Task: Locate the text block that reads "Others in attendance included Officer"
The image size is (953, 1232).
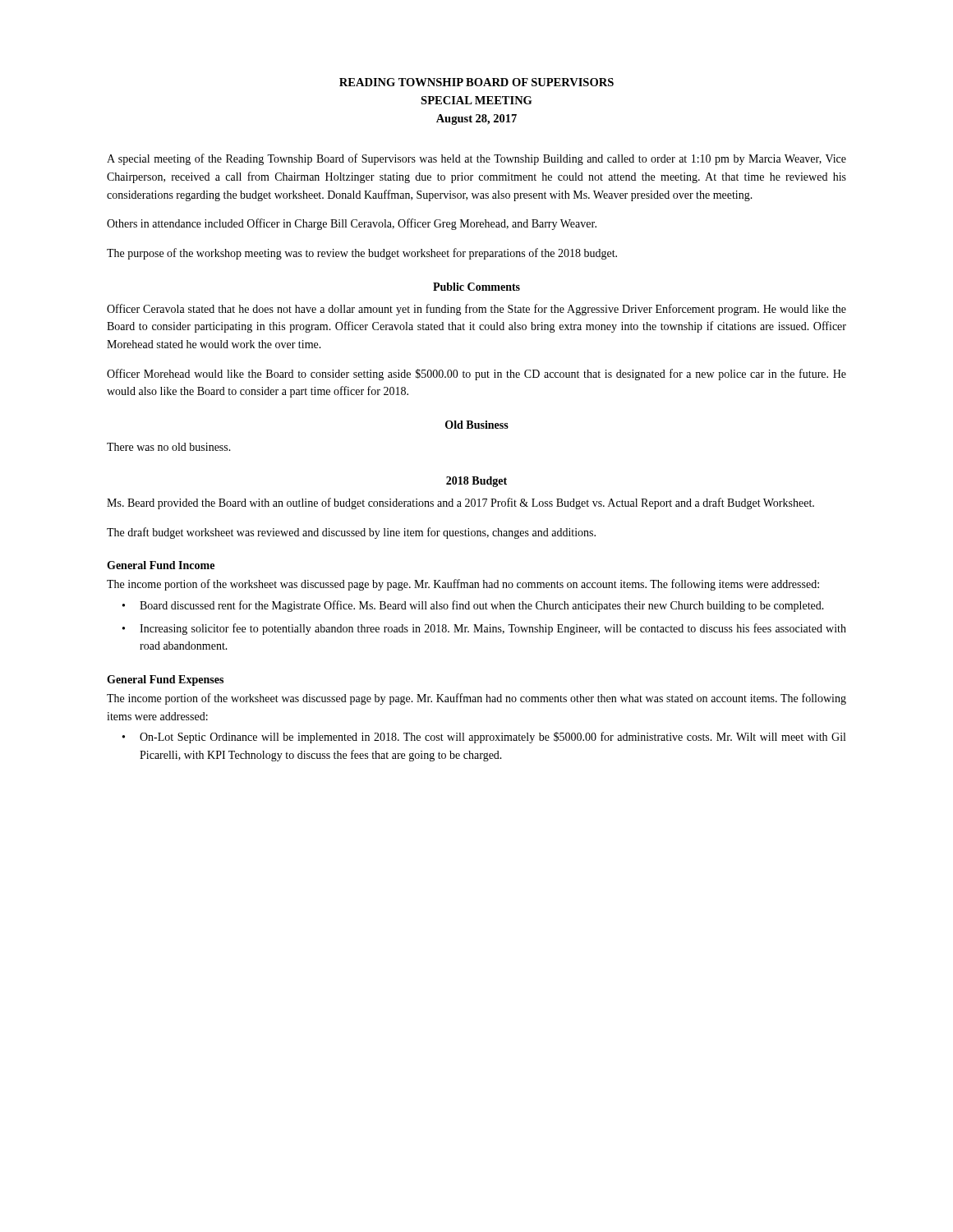Action: tap(352, 224)
